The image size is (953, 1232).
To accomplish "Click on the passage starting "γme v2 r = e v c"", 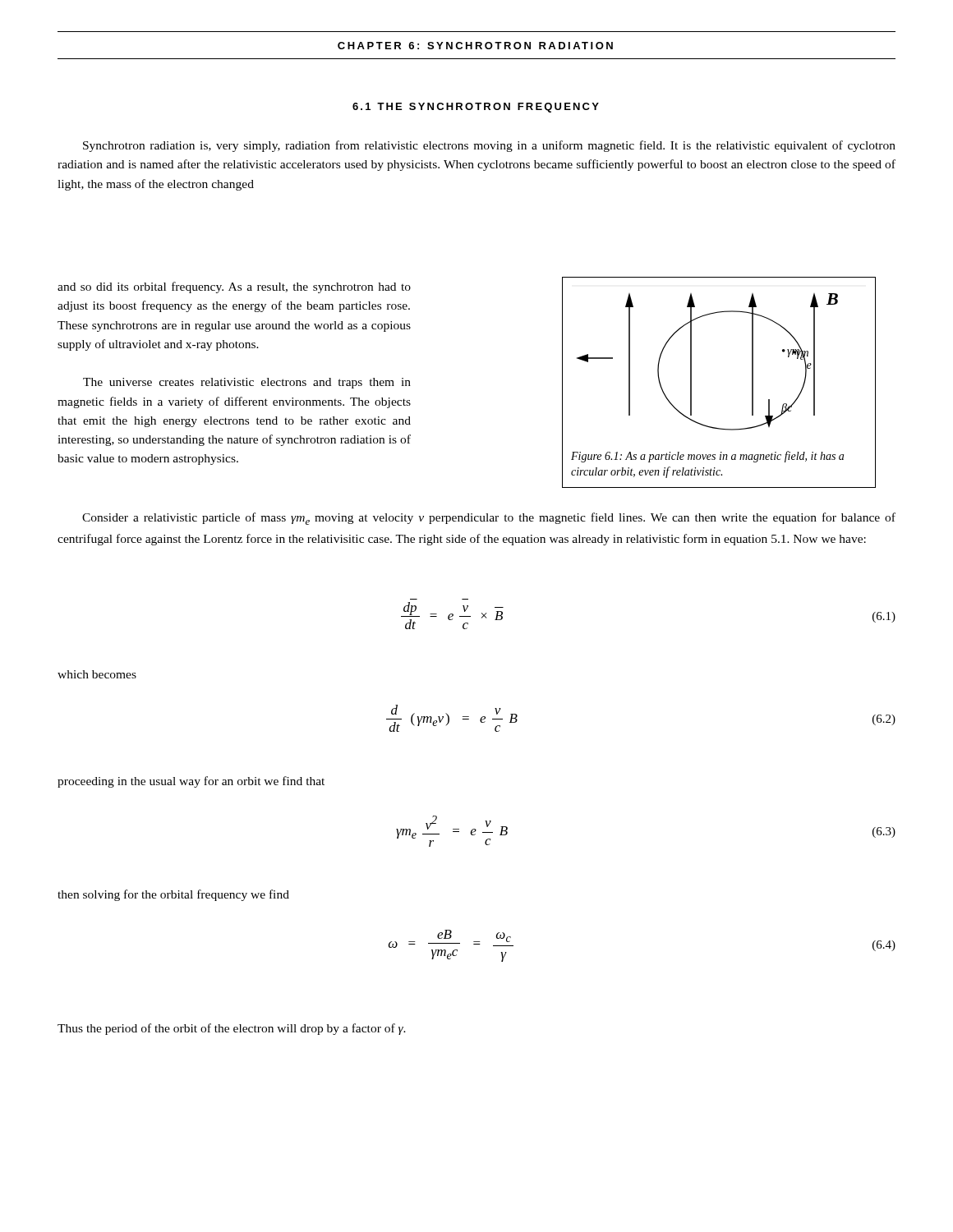I will coord(476,832).
